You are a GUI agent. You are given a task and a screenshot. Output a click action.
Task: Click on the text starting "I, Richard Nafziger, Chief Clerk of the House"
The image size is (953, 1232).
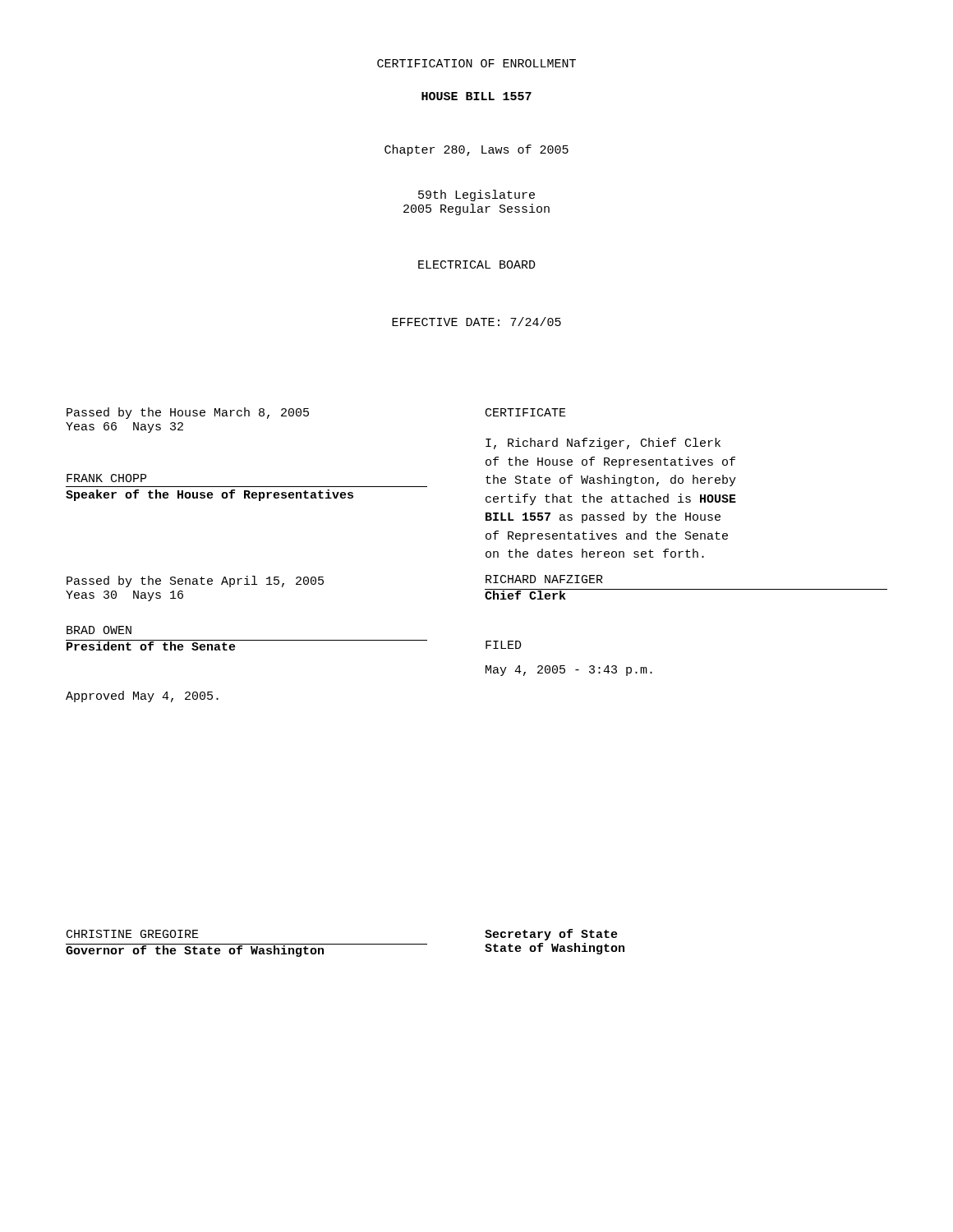610,499
